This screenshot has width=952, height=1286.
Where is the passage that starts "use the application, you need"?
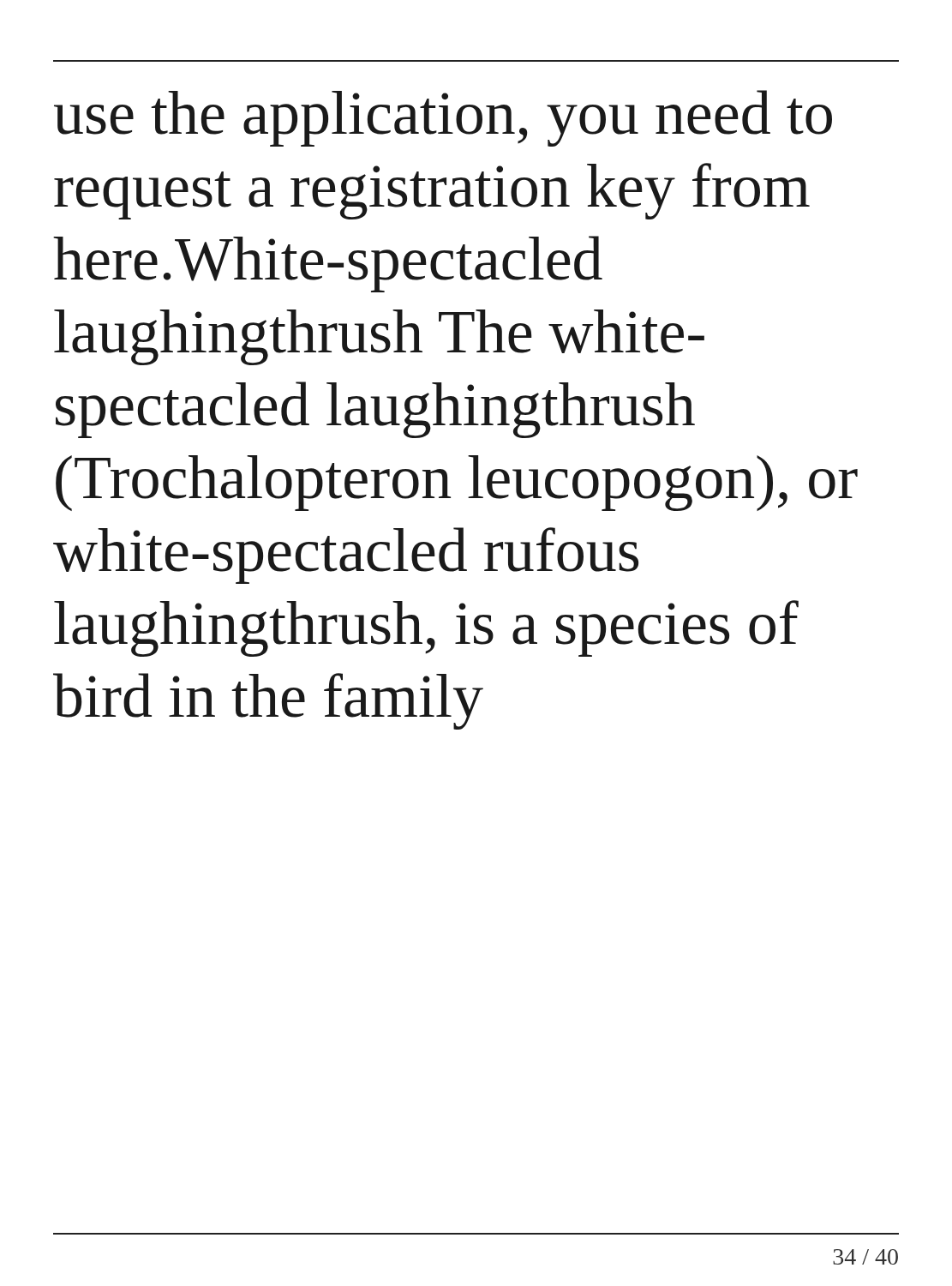(x=455, y=405)
